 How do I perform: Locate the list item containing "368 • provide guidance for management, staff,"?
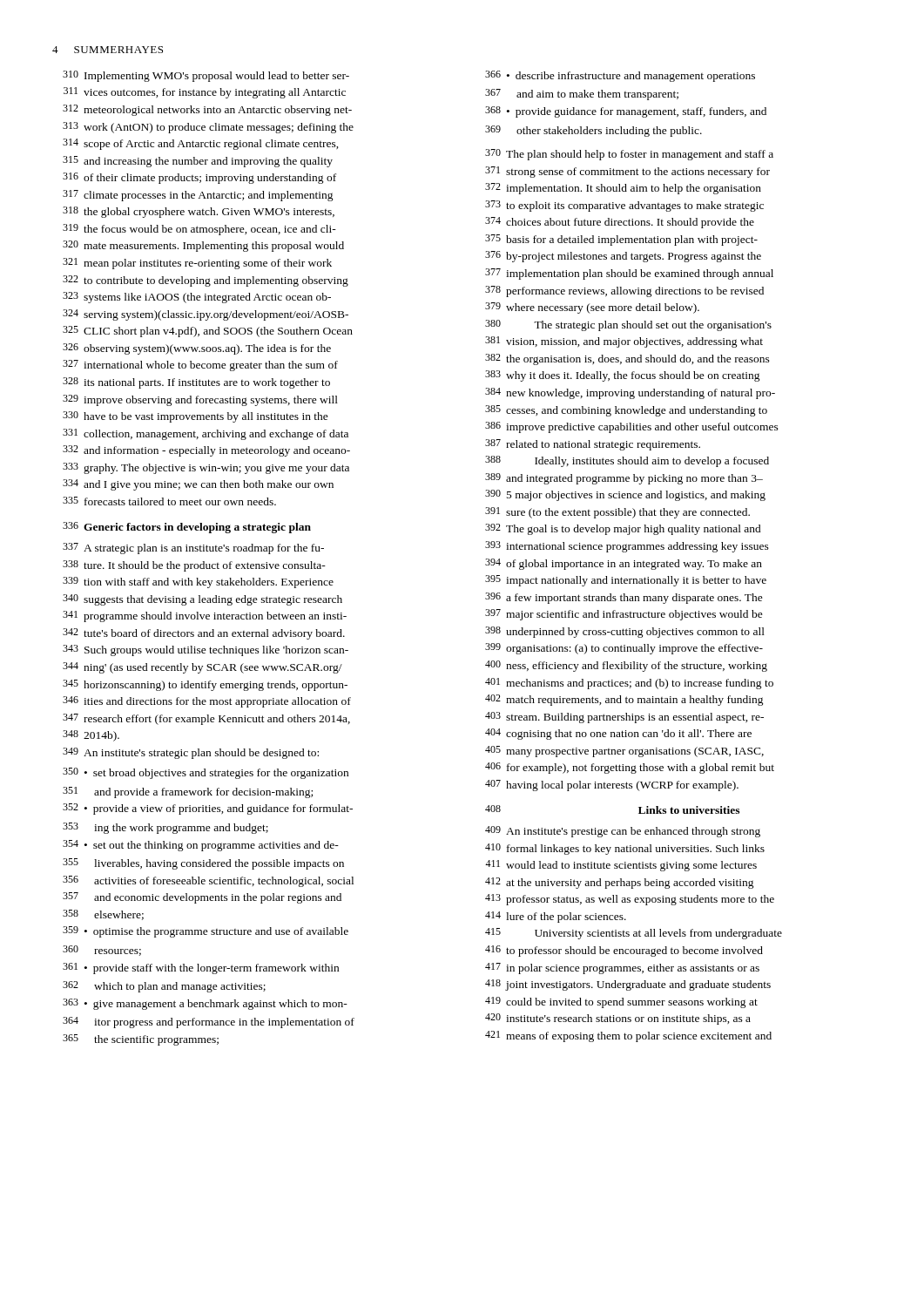coord(673,121)
